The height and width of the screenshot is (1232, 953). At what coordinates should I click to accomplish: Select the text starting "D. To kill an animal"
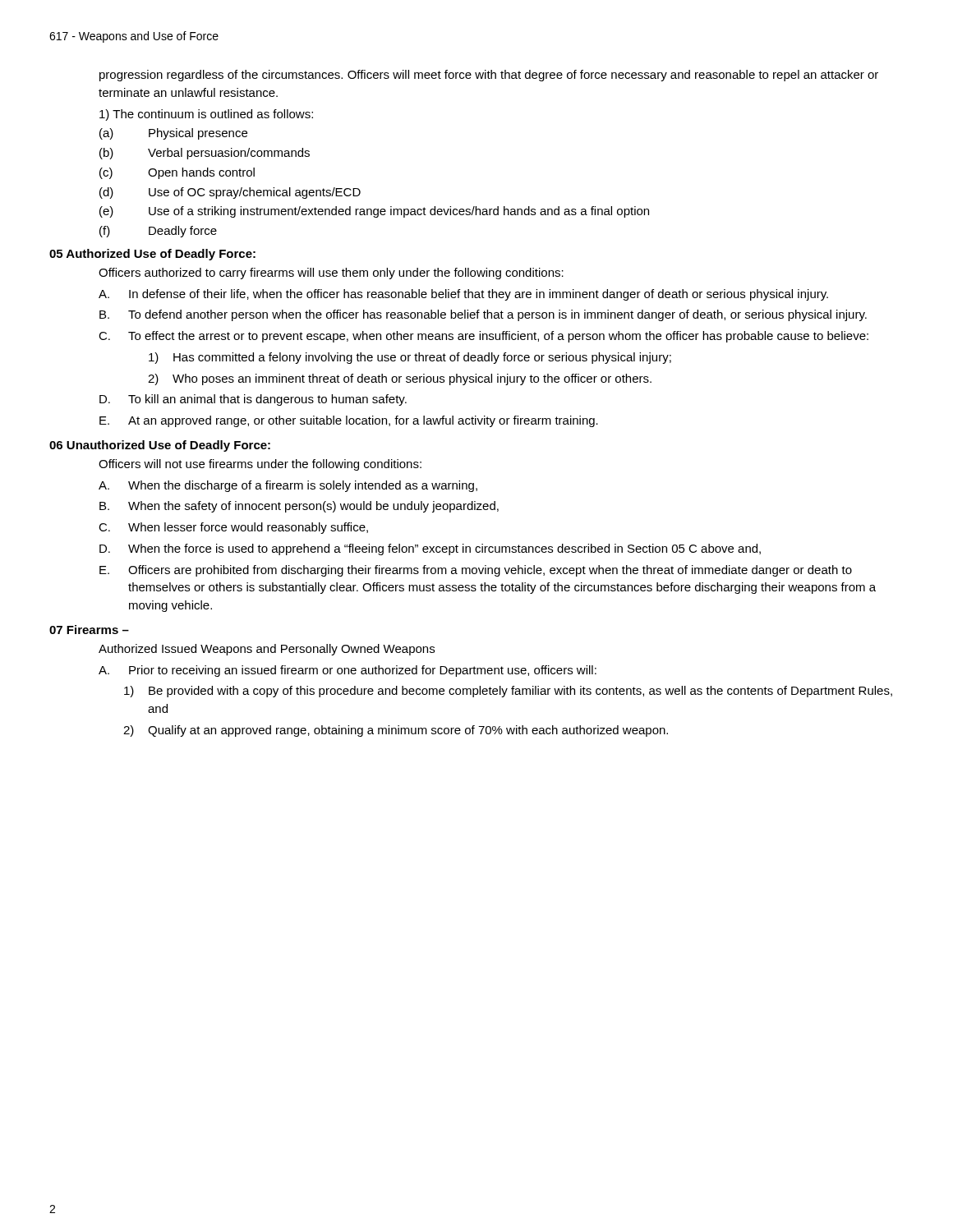click(253, 399)
